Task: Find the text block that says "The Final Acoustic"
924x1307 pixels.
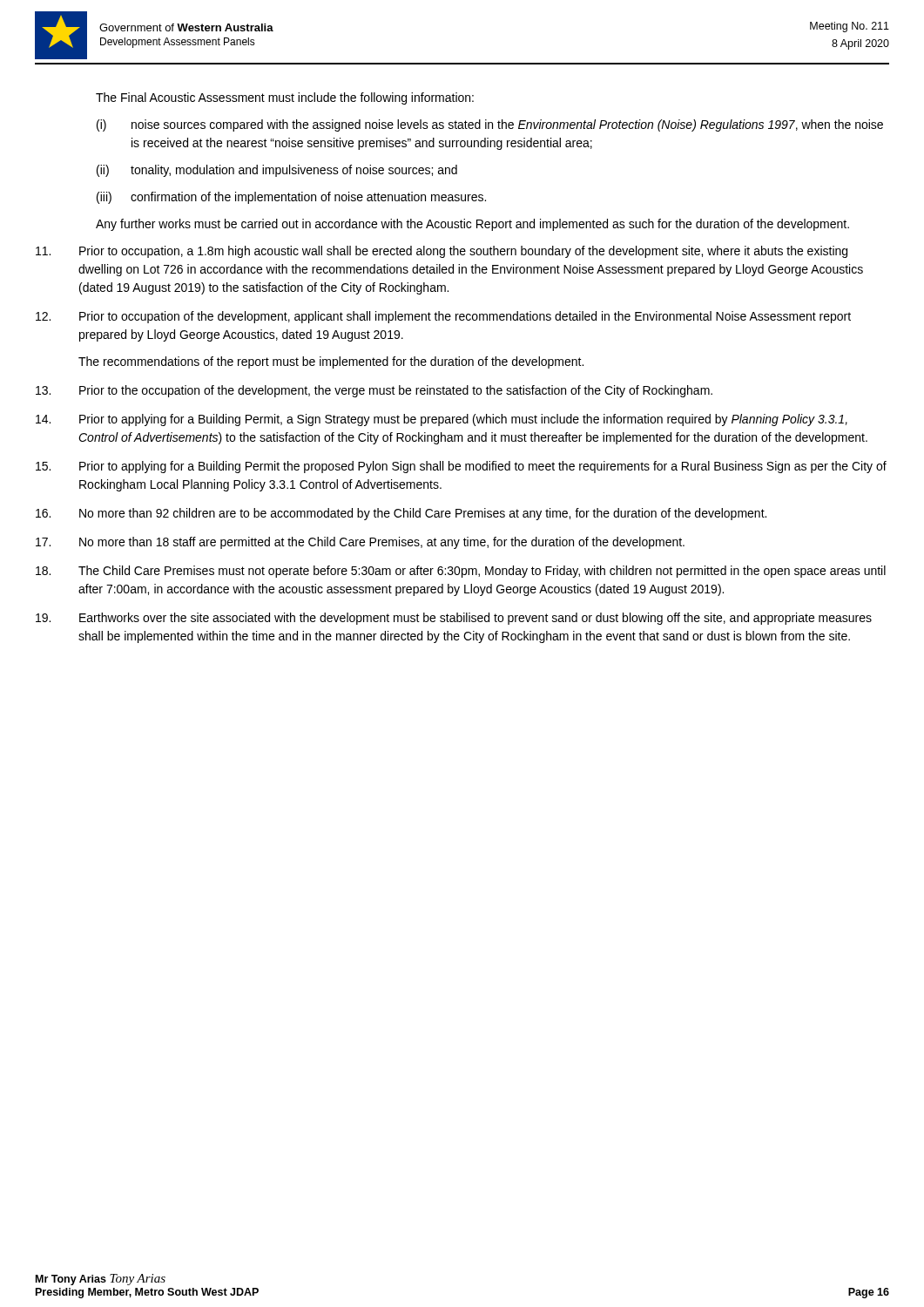Action: point(285,98)
